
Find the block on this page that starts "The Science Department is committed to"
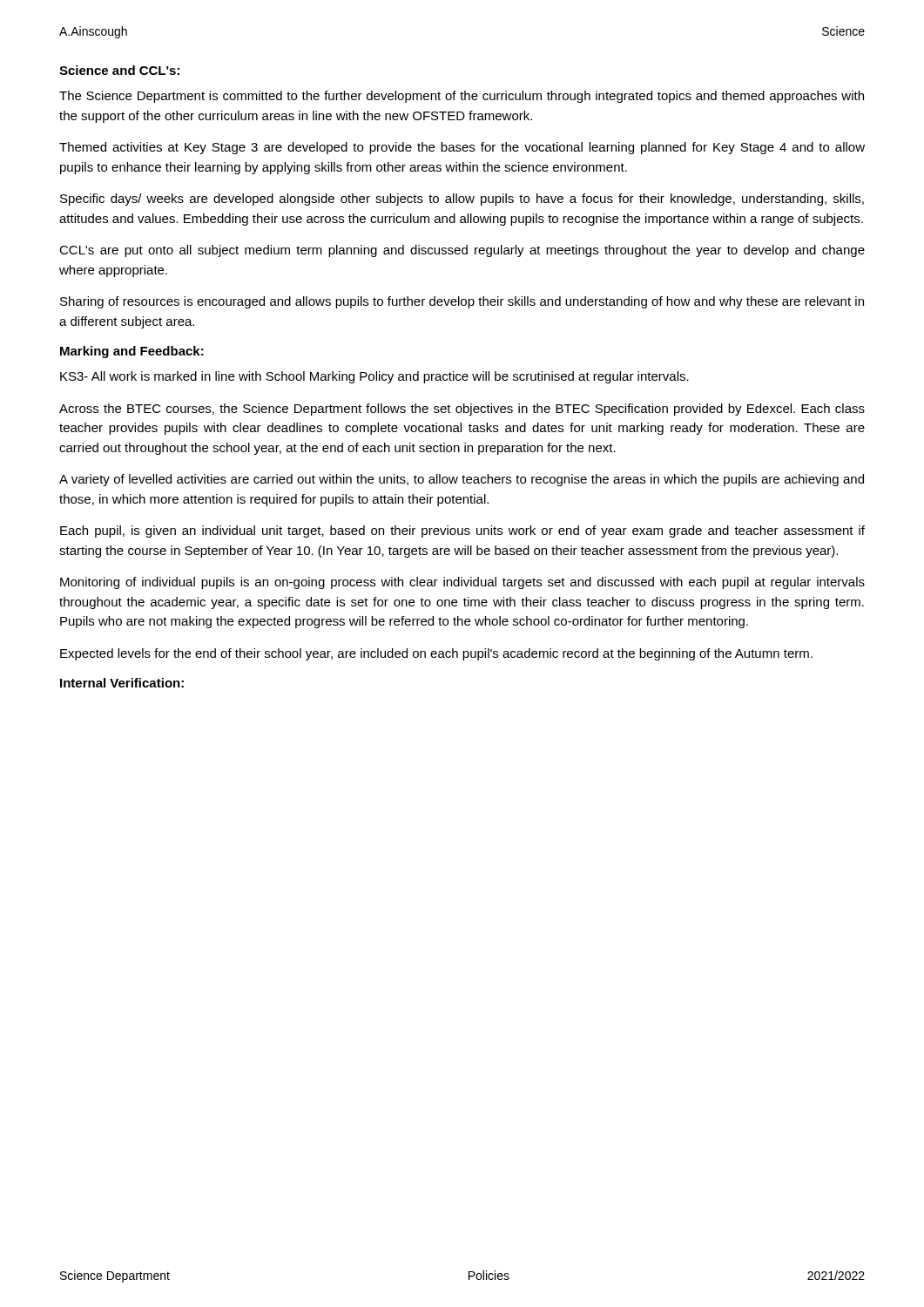462,105
